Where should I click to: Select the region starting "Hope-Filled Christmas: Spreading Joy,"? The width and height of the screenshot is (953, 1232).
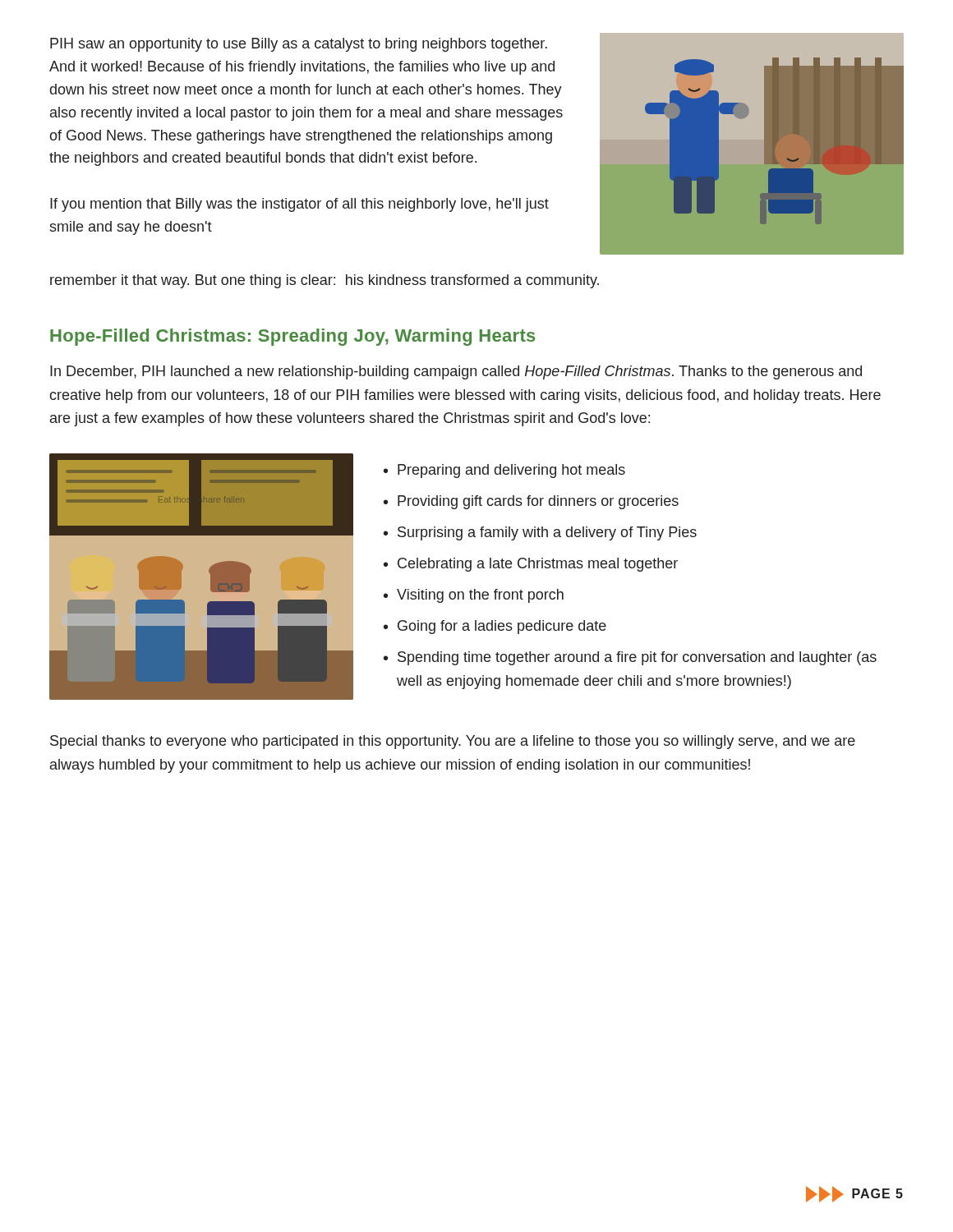[293, 335]
